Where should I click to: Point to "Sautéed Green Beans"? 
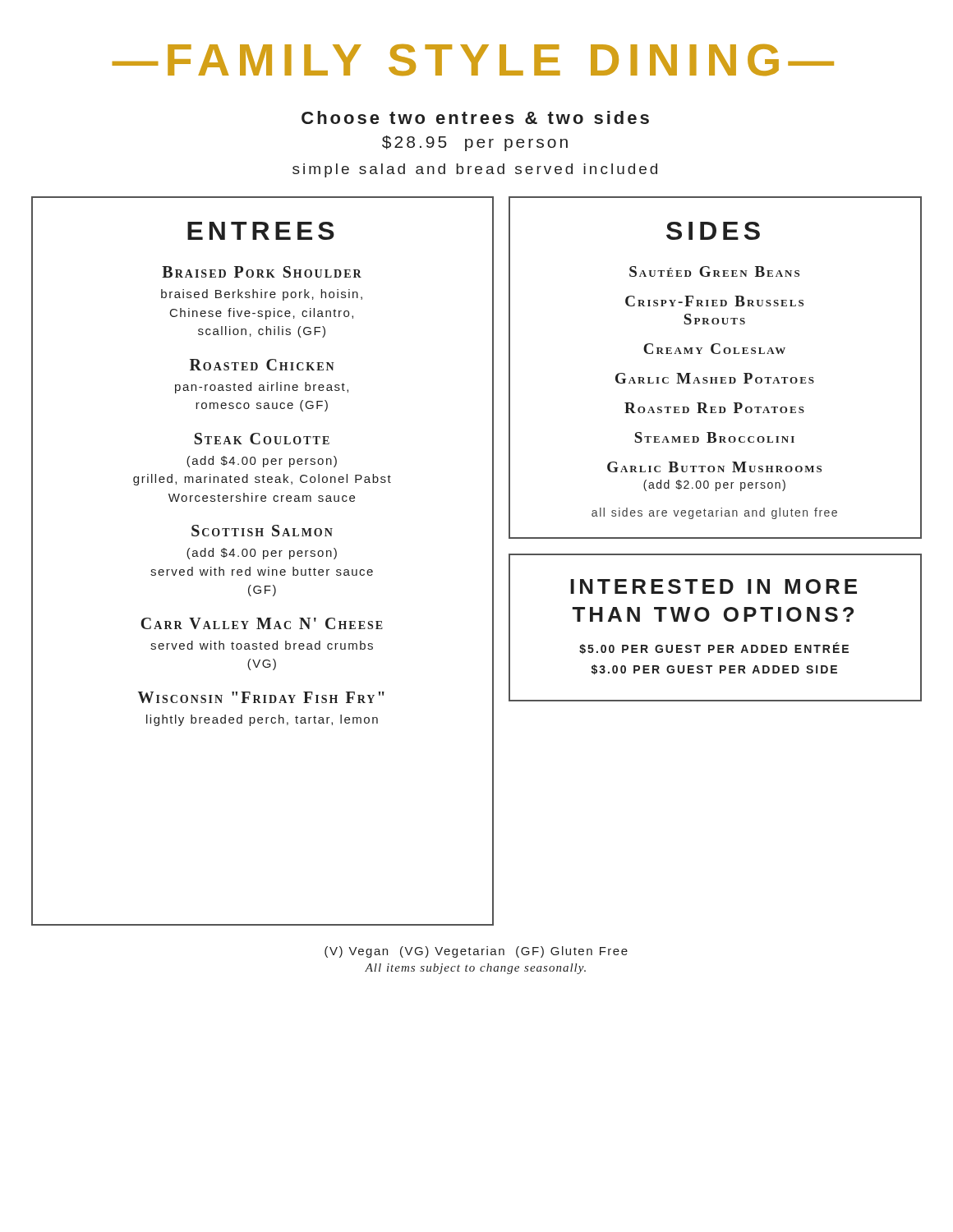click(x=715, y=272)
